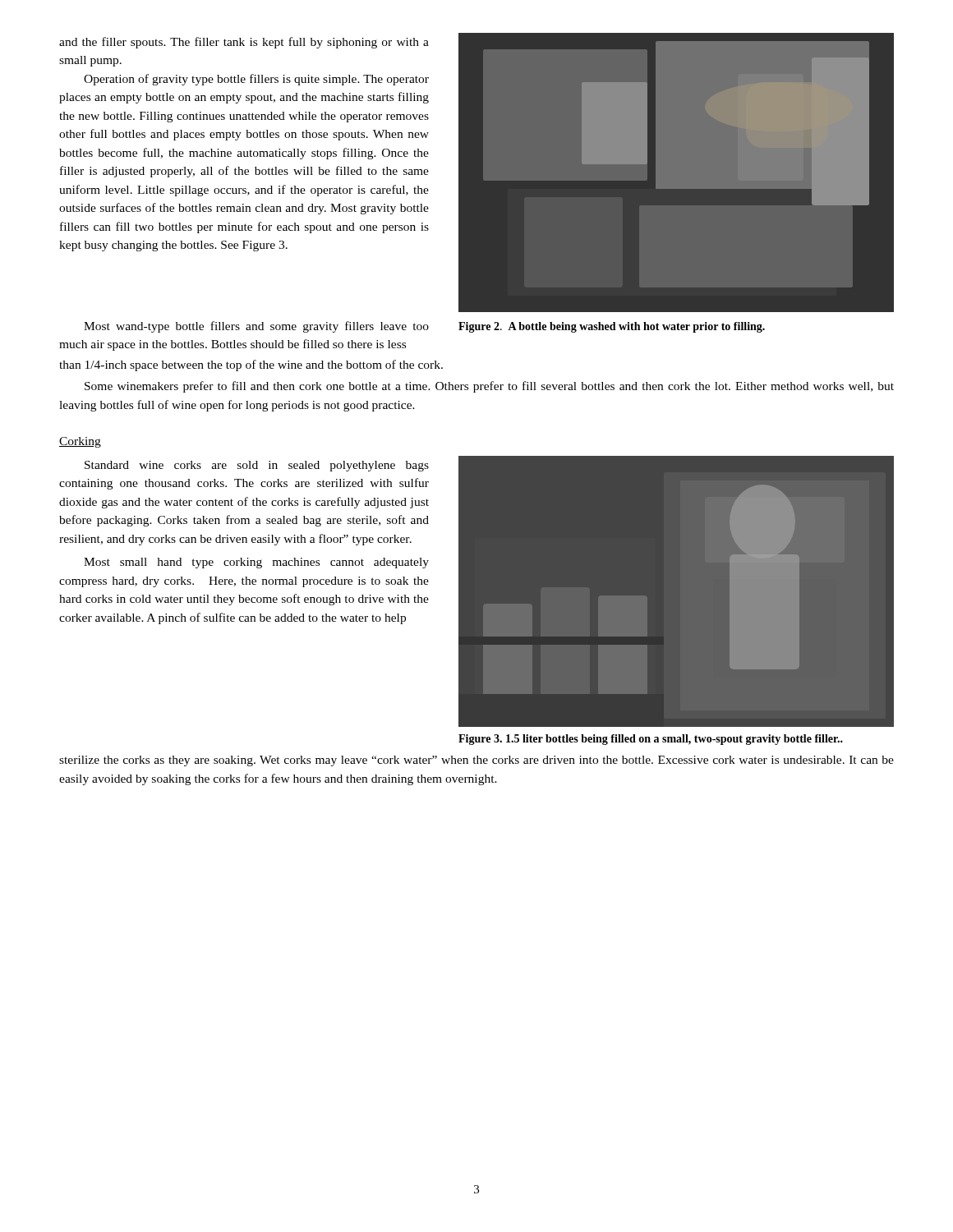Locate the block starting "than 1/4-inch space between the top of the"
This screenshot has height=1232, width=953.
pyautogui.click(x=476, y=385)
